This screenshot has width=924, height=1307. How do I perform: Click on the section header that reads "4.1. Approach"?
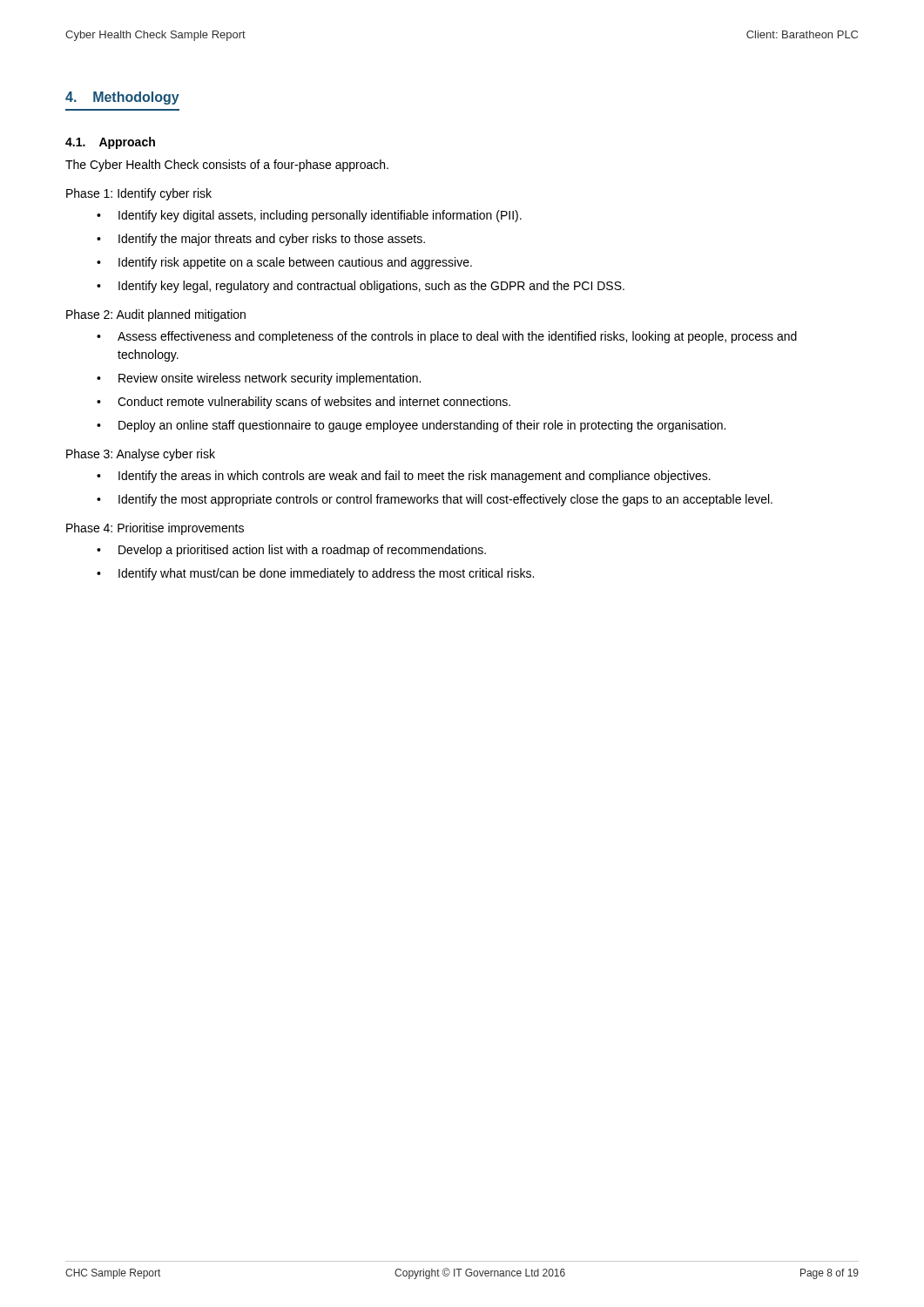(110, 143)
